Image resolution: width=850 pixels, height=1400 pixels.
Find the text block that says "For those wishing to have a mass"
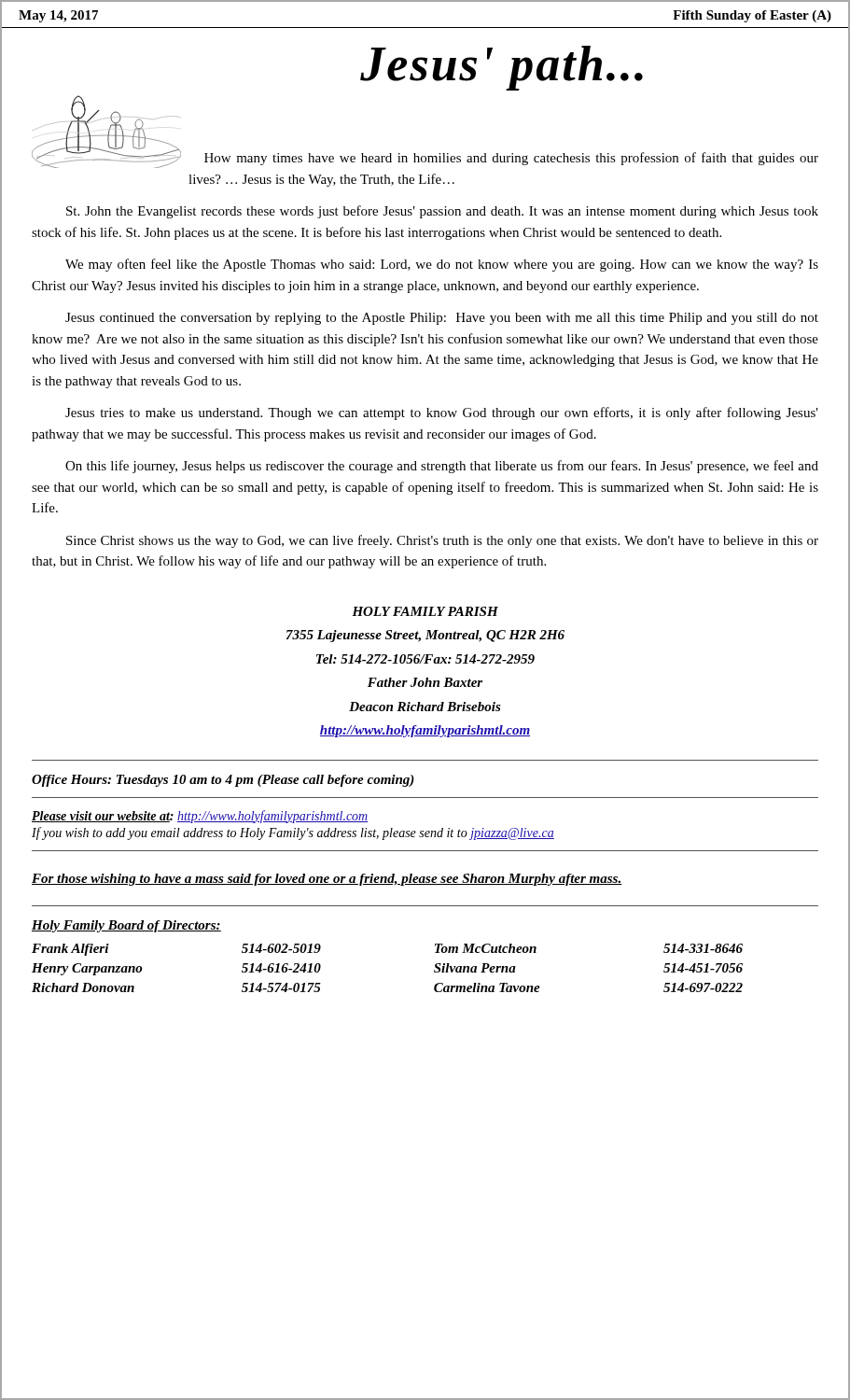click(x=327, y=878)
